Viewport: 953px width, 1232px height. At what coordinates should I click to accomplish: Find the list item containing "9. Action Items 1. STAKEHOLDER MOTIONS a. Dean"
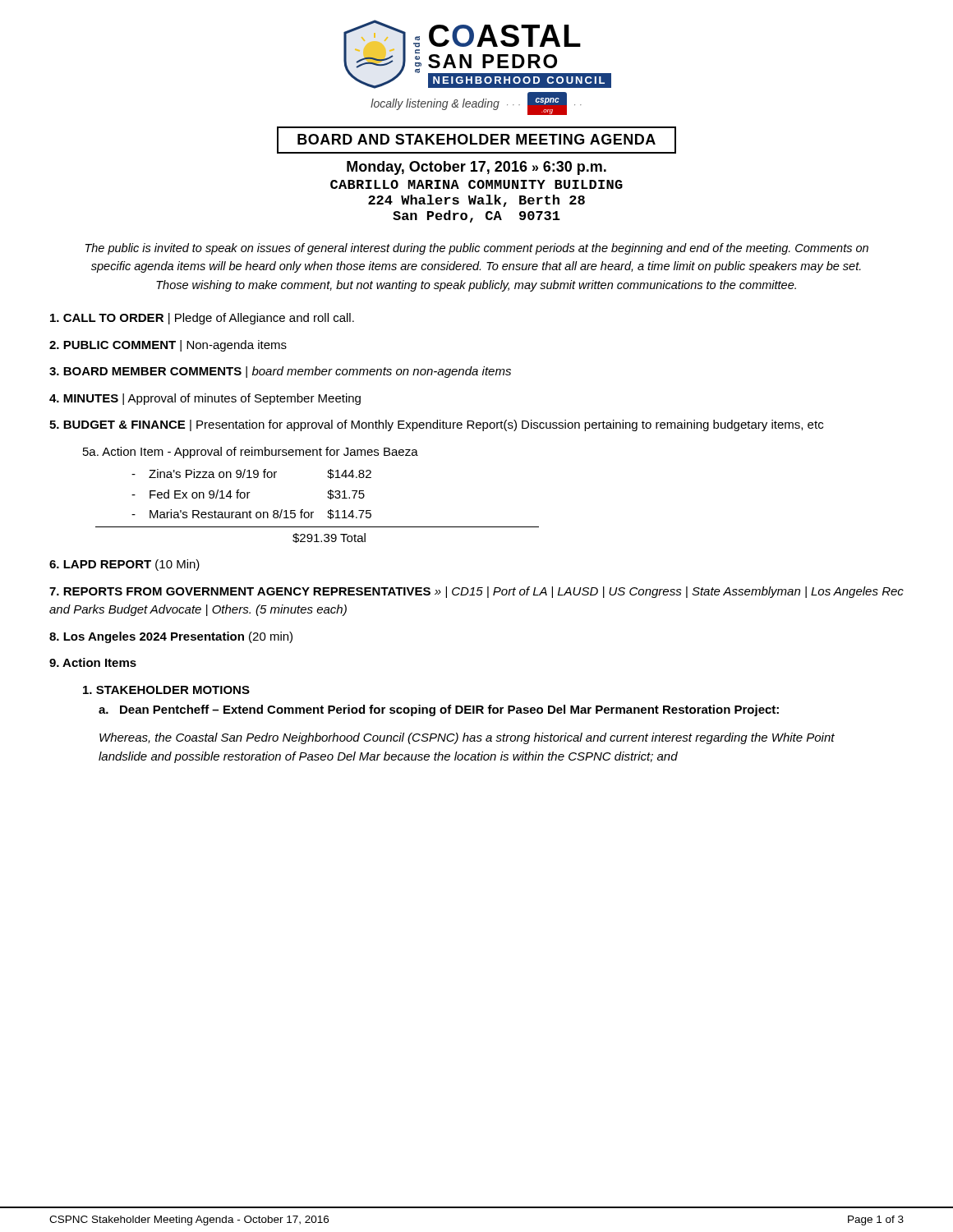click(93, 662)
